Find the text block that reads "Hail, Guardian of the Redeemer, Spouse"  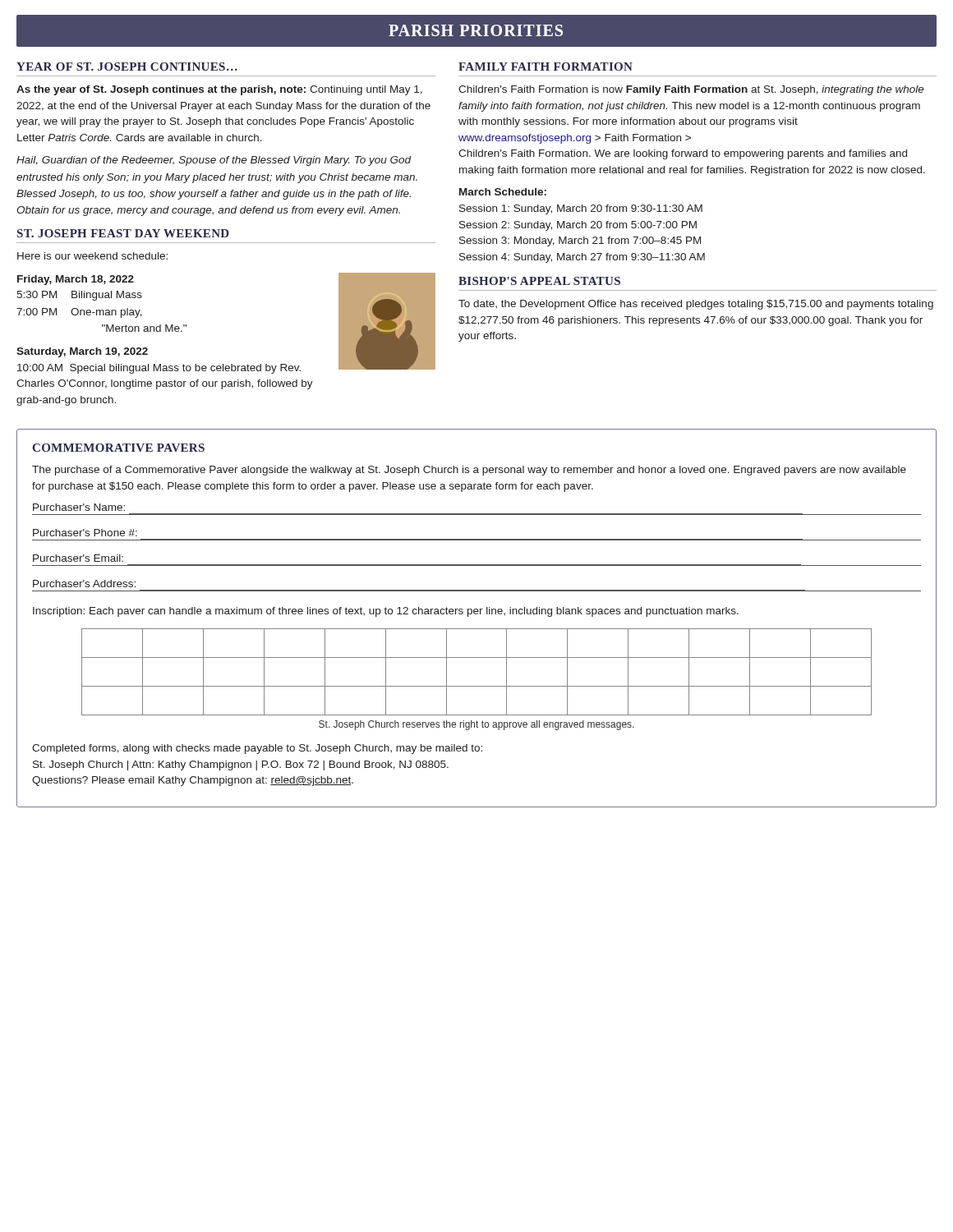pos(217,185)
